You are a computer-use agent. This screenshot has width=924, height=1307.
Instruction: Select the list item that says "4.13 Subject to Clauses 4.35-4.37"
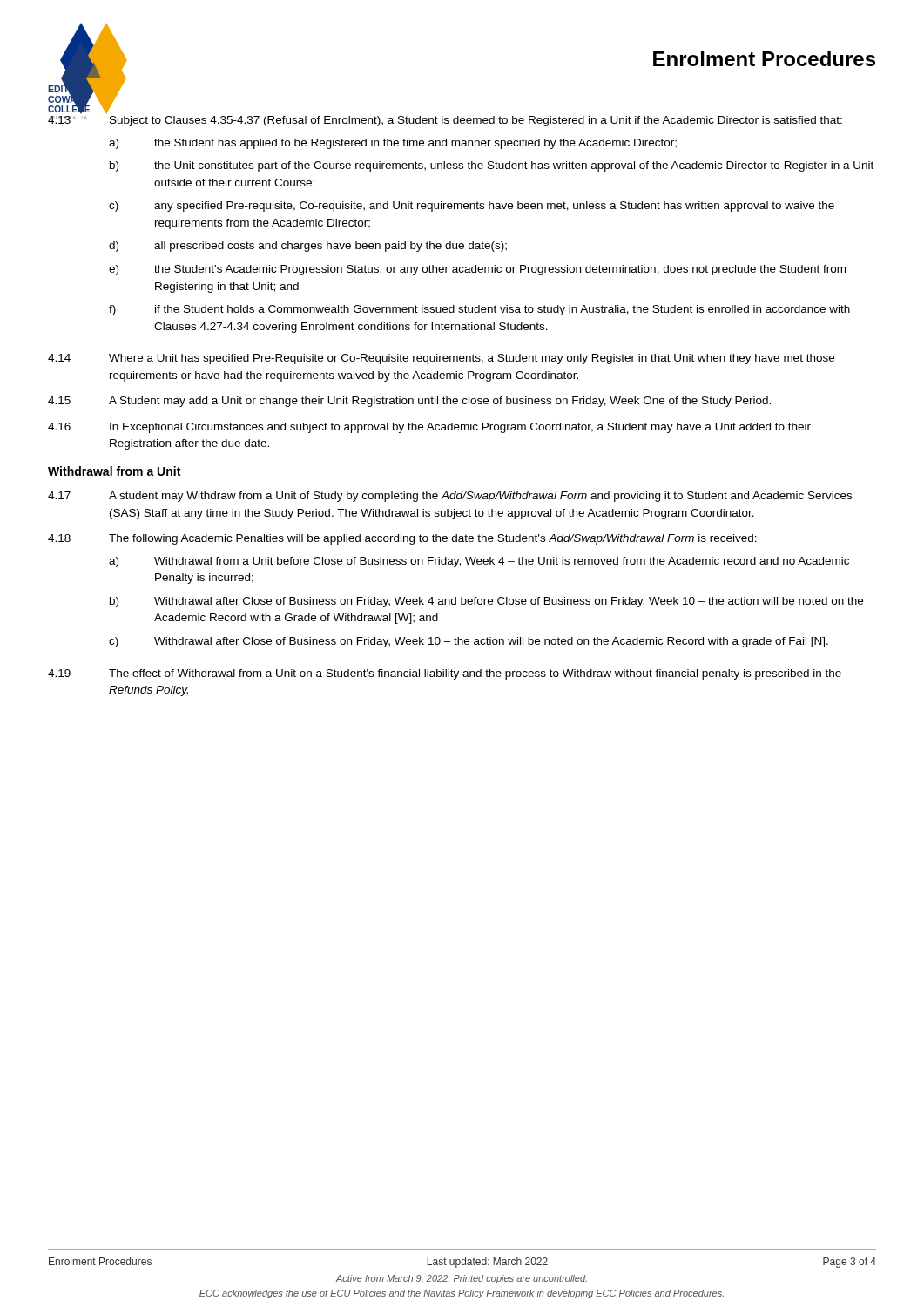[x=445, y=121]
